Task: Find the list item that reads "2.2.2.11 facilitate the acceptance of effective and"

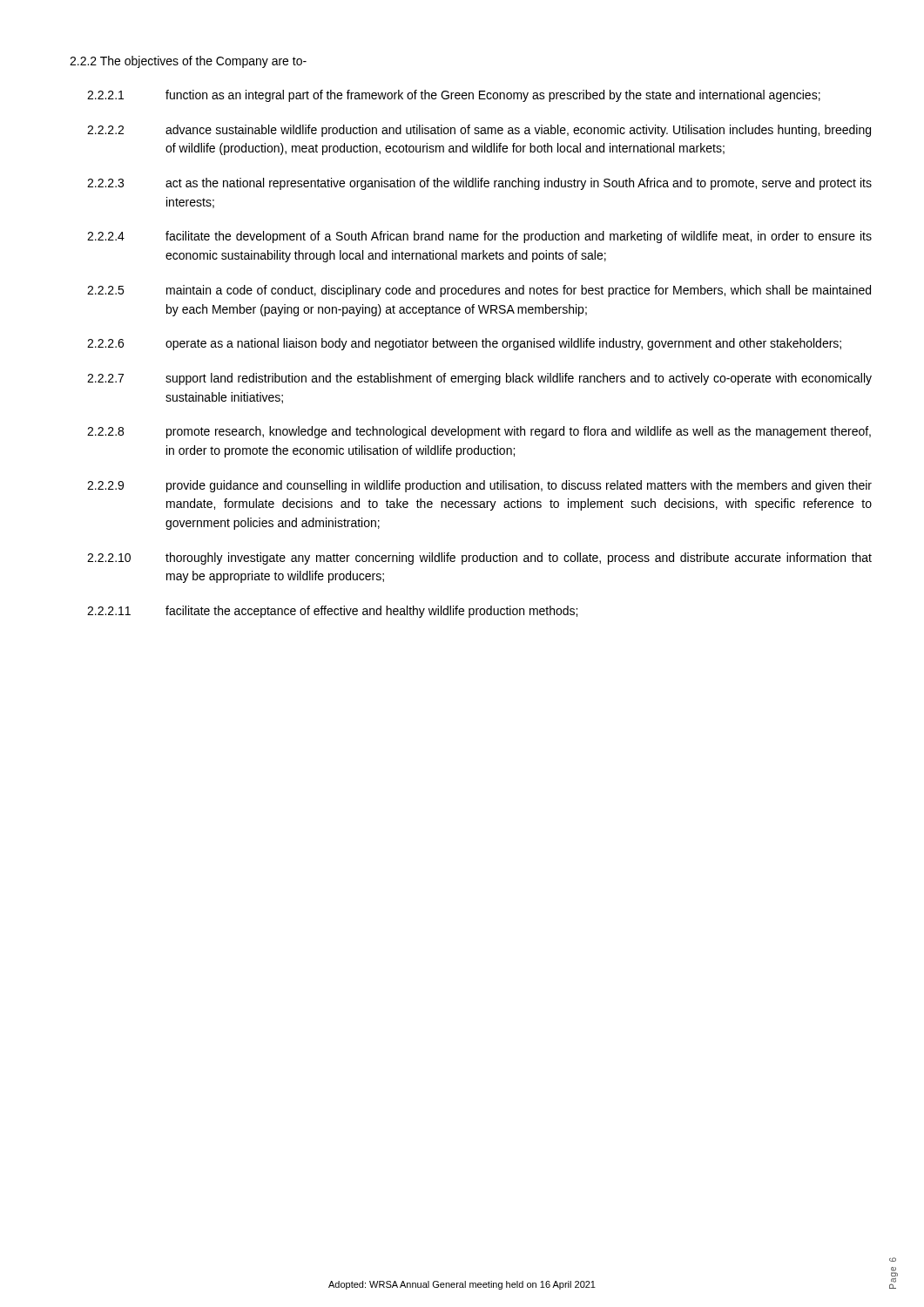Action: [479, 612]
